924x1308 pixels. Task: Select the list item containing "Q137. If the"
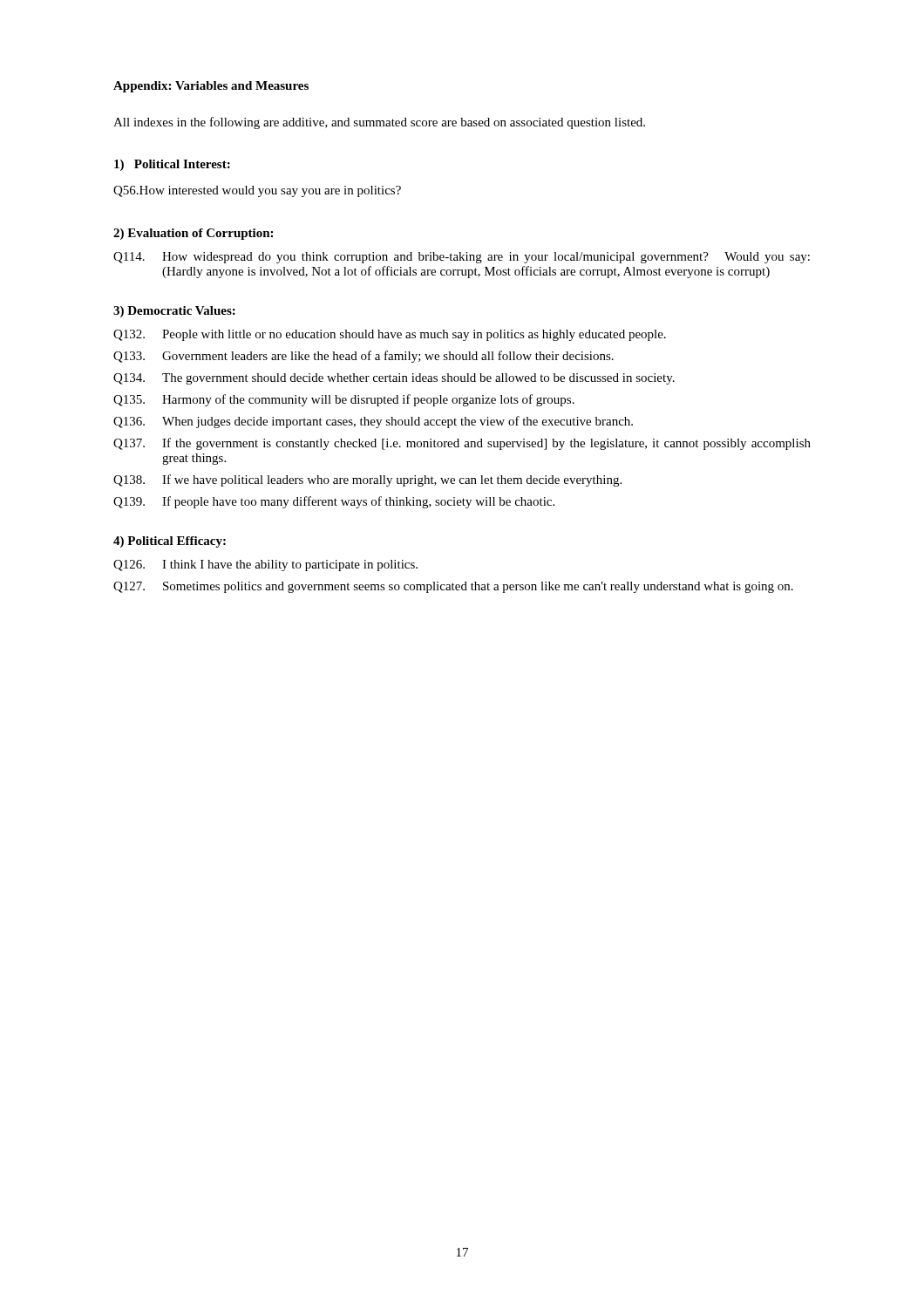click(x=462, y=450)
